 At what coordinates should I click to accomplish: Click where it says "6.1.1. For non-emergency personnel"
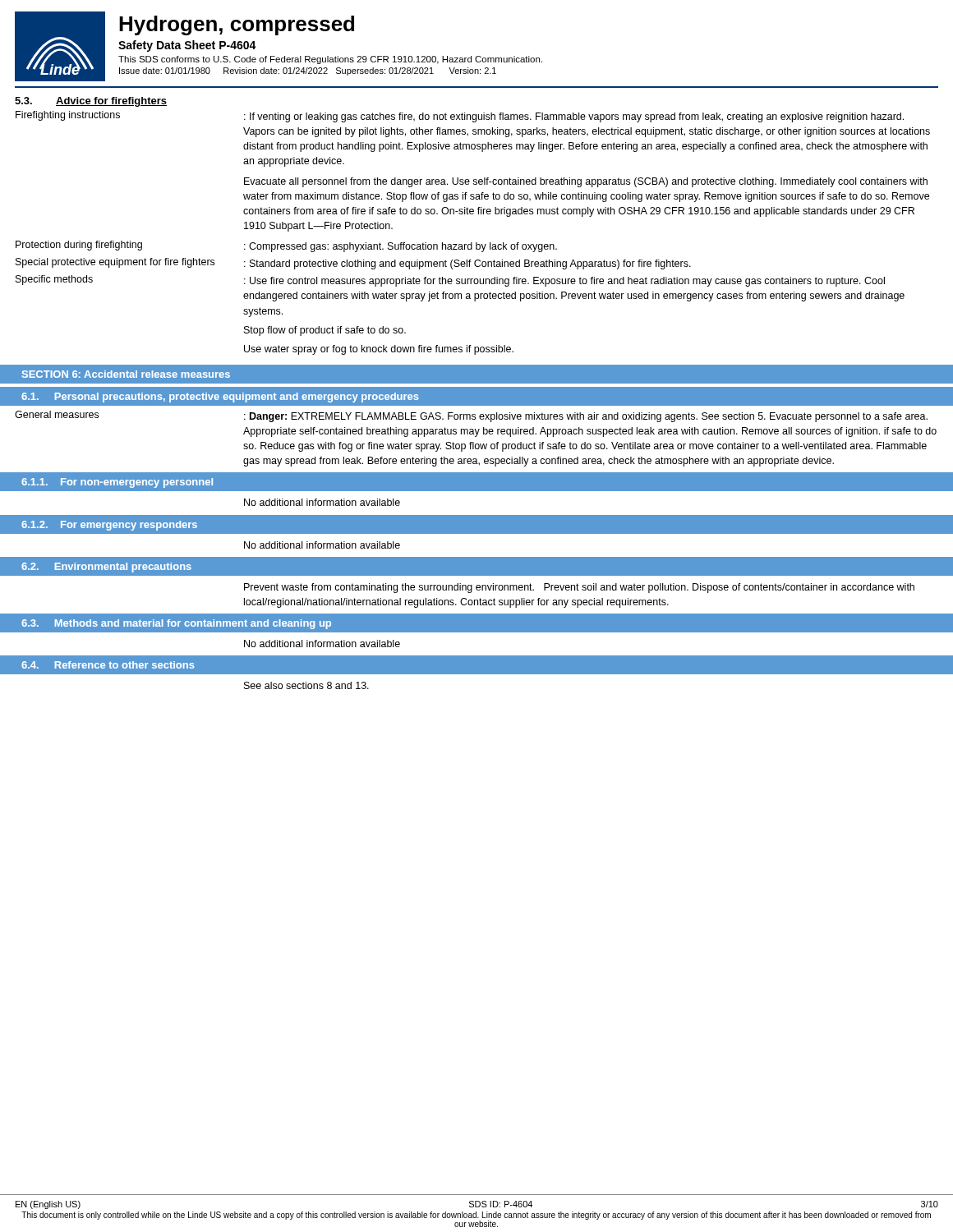pyautogui.click(x=118, y=482)
